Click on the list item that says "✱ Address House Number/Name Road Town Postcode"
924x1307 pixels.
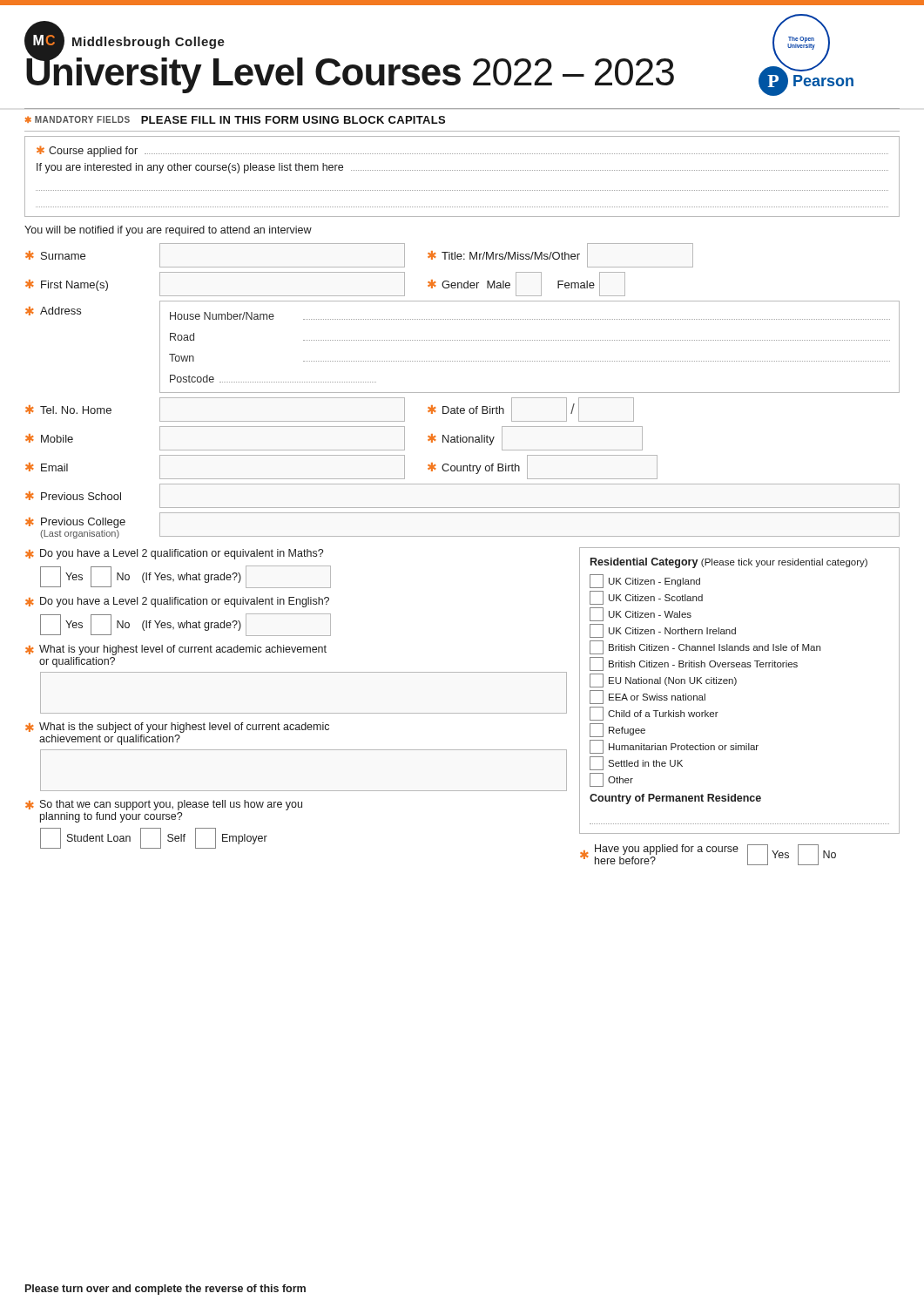click(x=462, y=347)
